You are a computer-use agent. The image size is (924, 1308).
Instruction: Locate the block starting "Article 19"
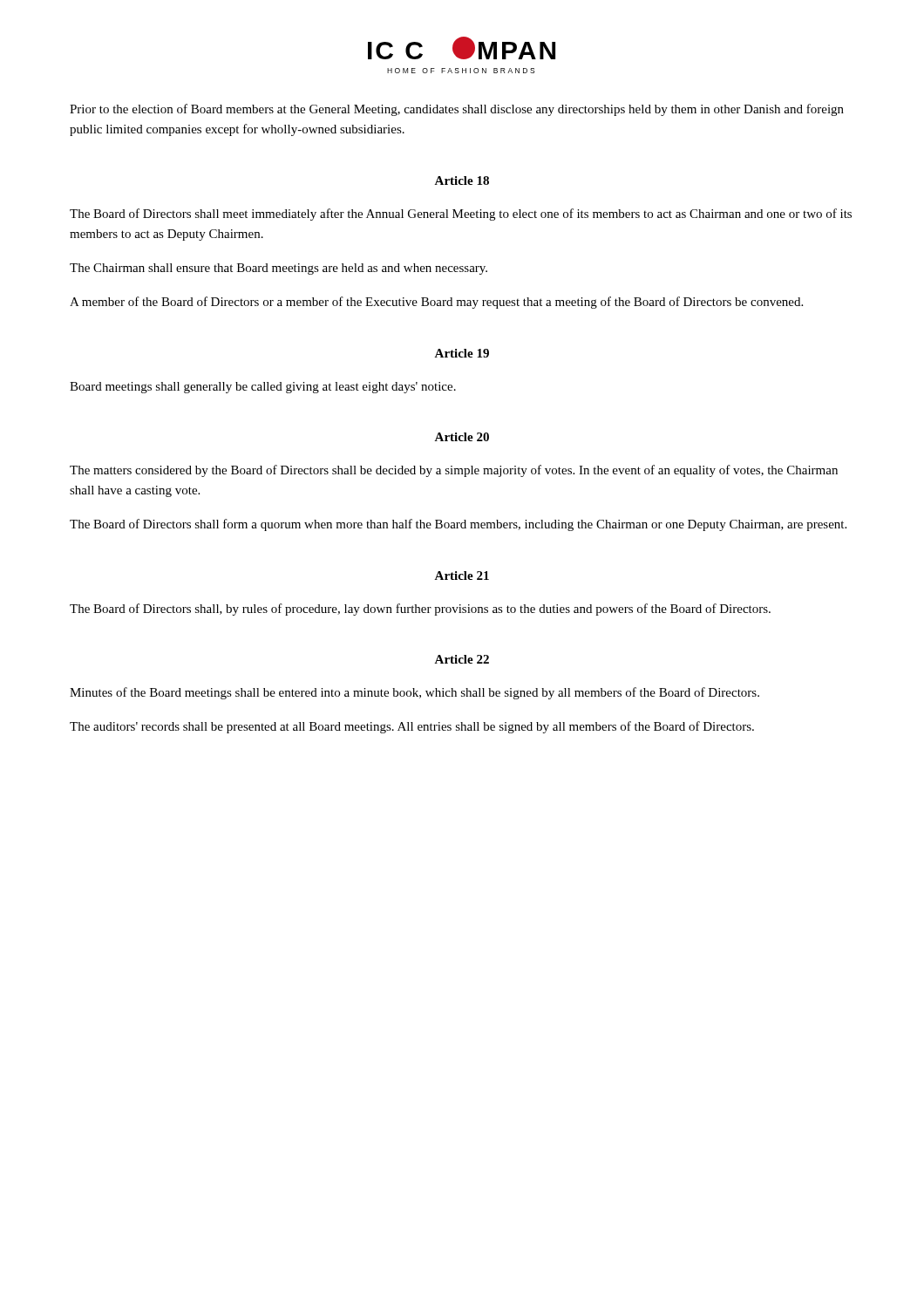tap(462, 353)
